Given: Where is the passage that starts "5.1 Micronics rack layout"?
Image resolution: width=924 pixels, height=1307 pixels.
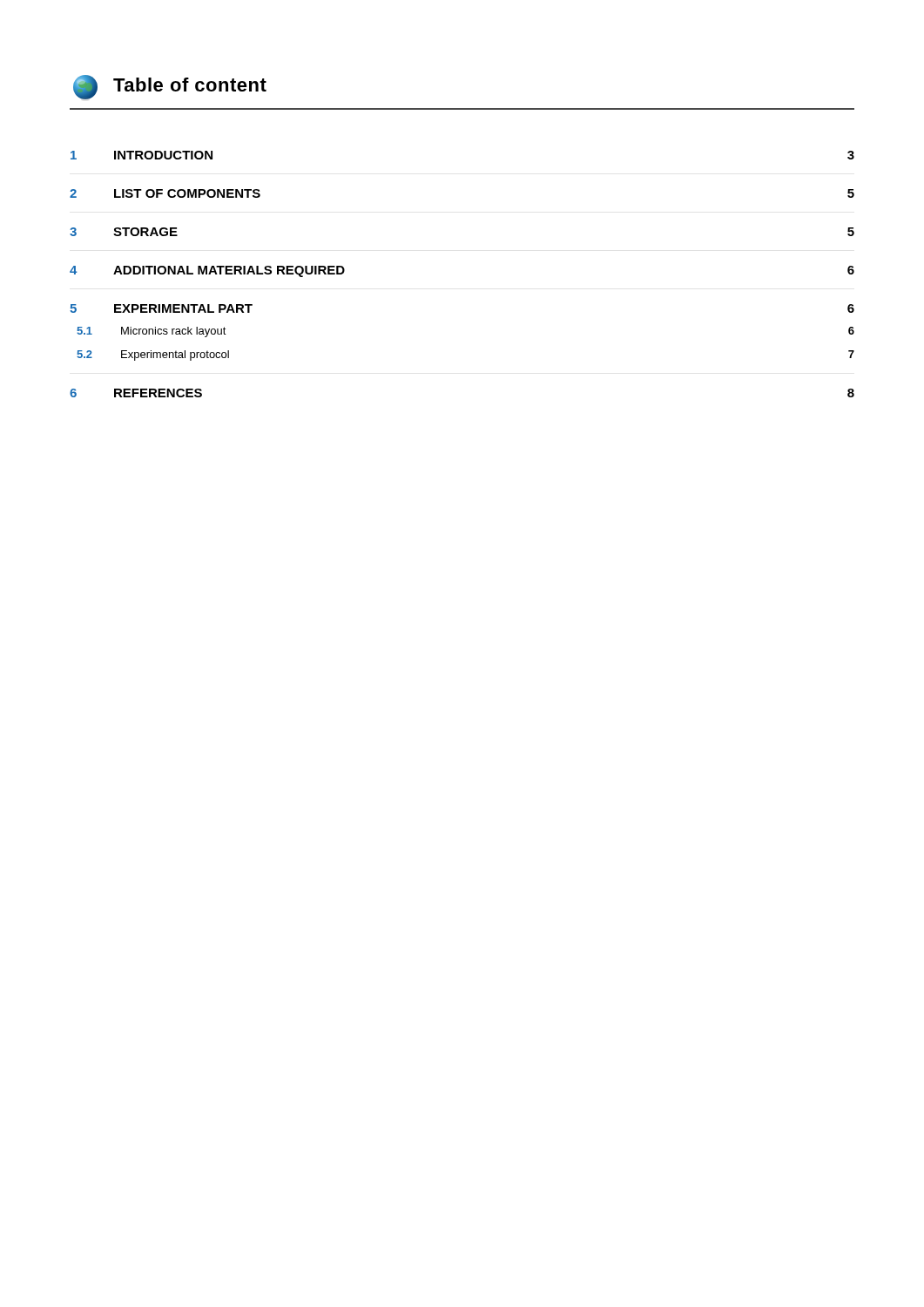Looking at the screenshot, I should tap(179, 332).
